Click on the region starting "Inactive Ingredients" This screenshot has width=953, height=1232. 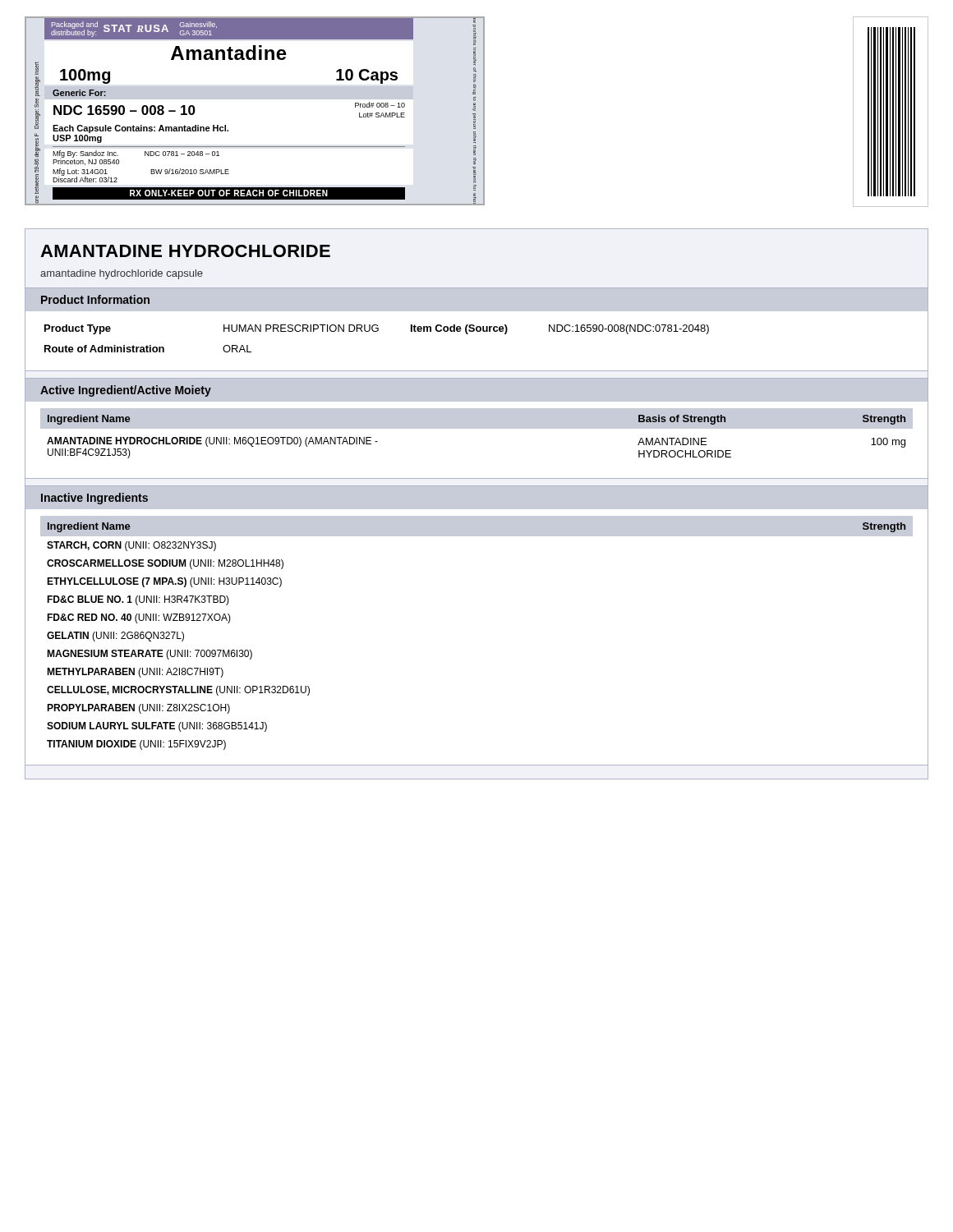[x=94, y=498]
